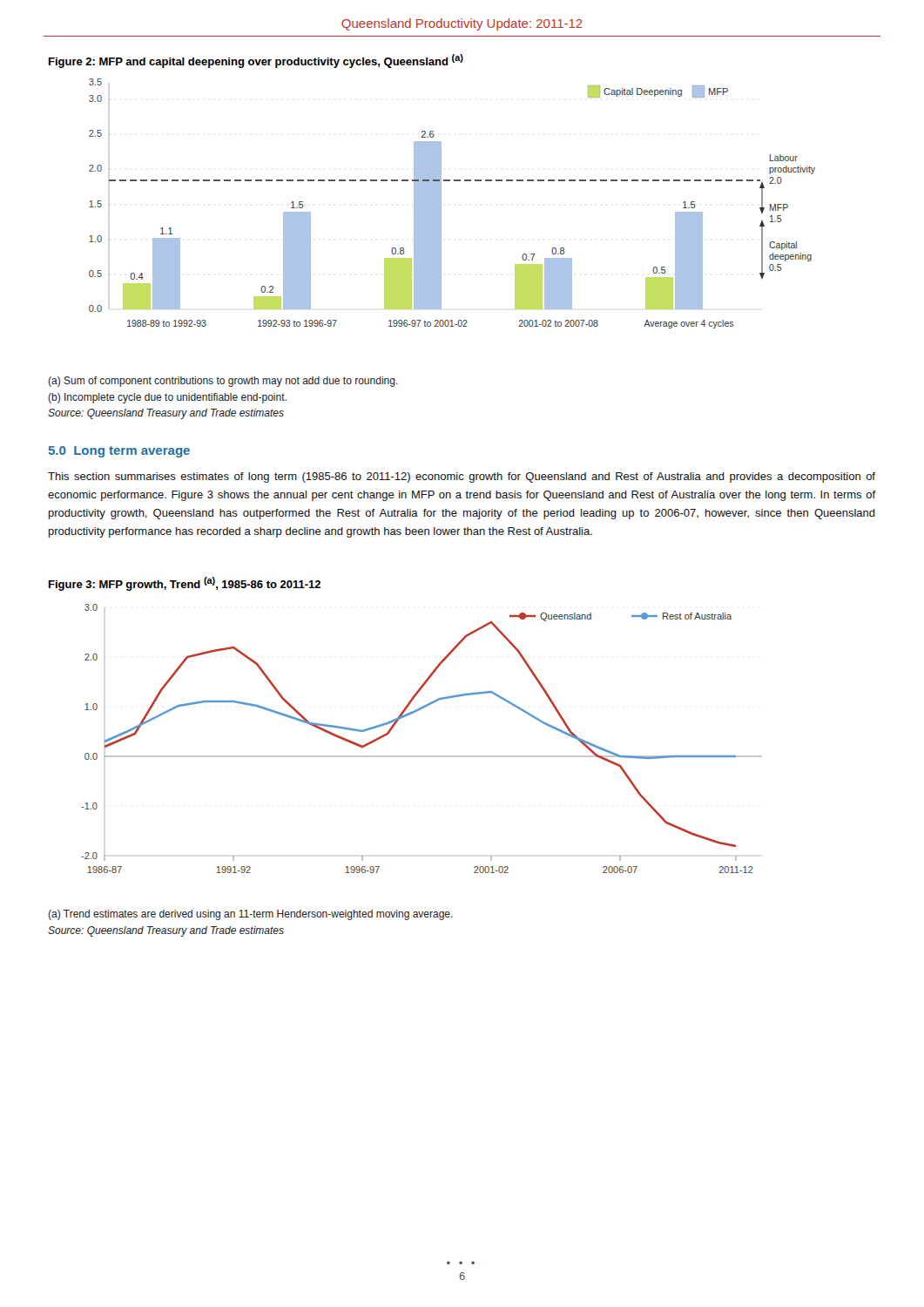The height and width of the screenshot is (1307, 924).
Task: Find the grouped bar chart
Action: pos(457,218)
